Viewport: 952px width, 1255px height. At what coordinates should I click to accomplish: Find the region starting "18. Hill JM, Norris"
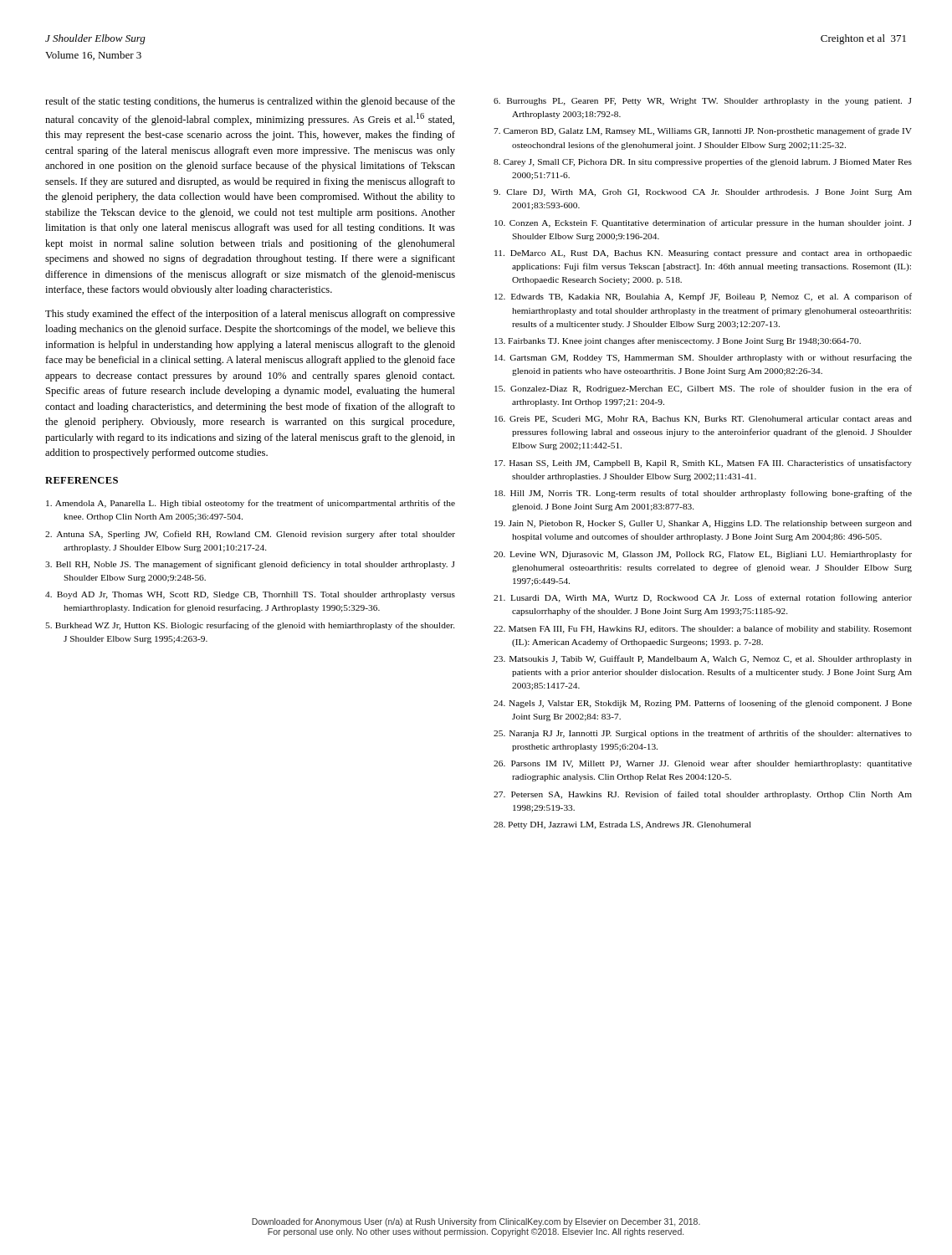703,499
